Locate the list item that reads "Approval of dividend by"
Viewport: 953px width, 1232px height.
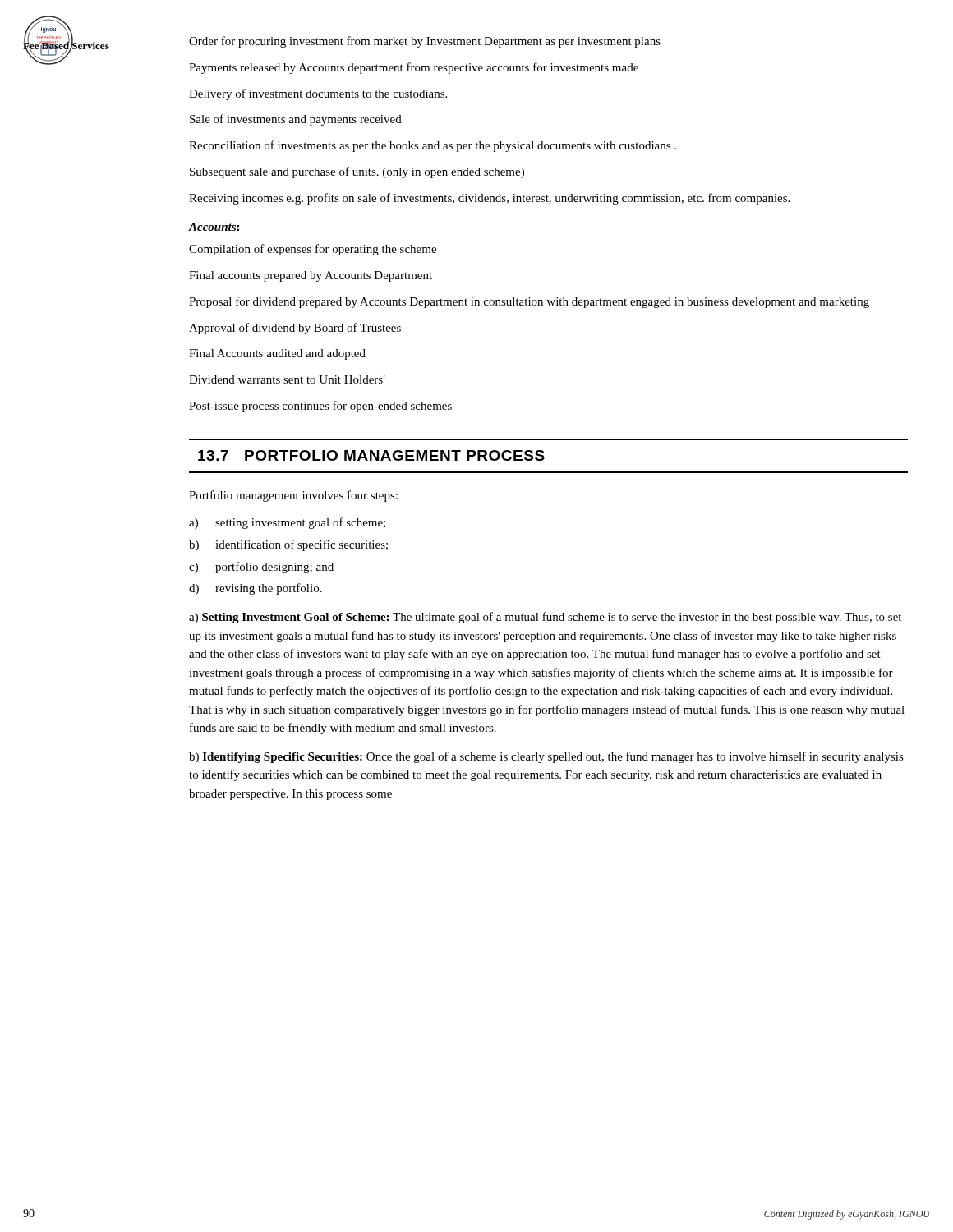tap(295, 327)
